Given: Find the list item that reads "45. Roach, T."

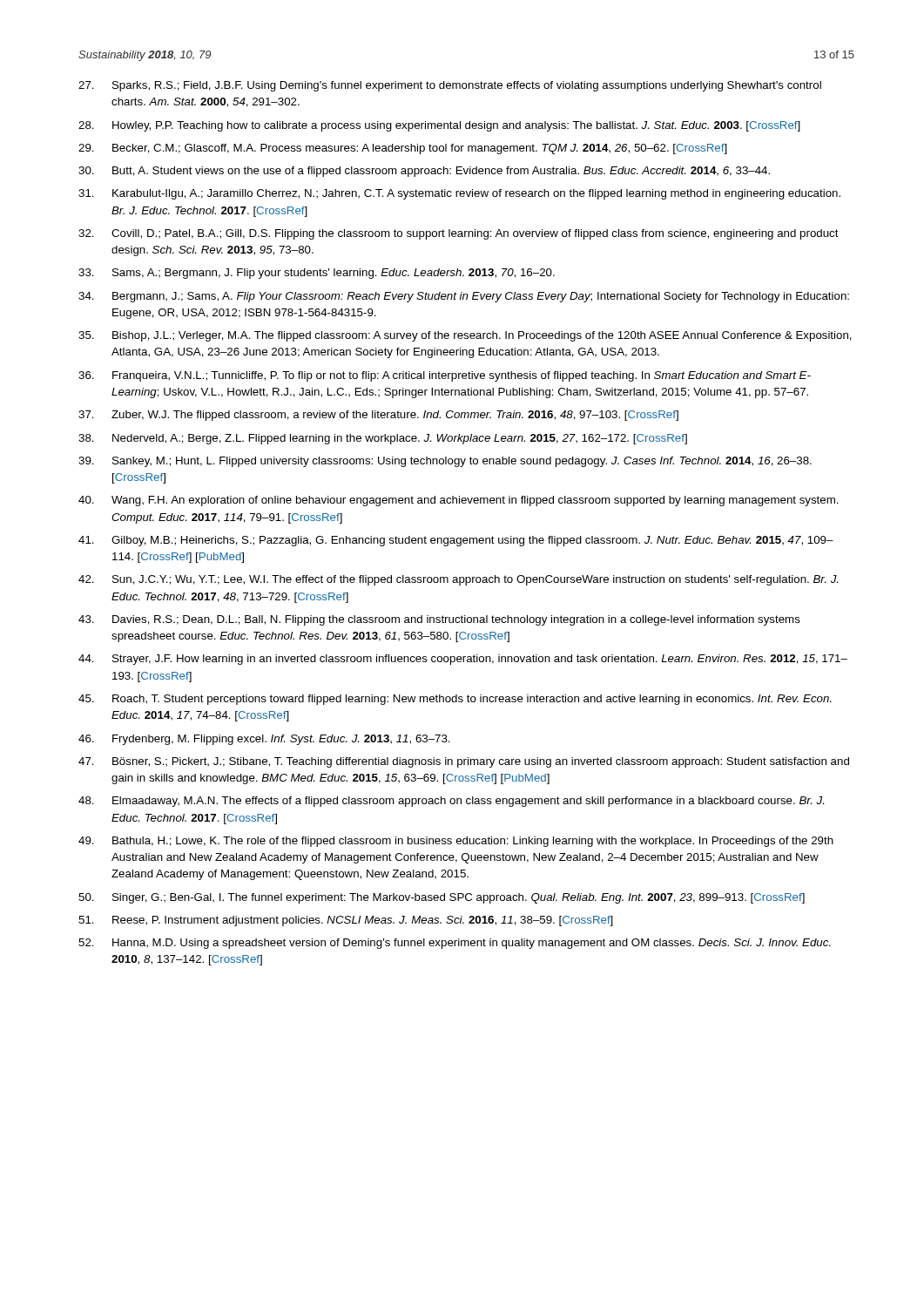Looking at the screenshot, I should pyautogui.click(x=466, y=707).
